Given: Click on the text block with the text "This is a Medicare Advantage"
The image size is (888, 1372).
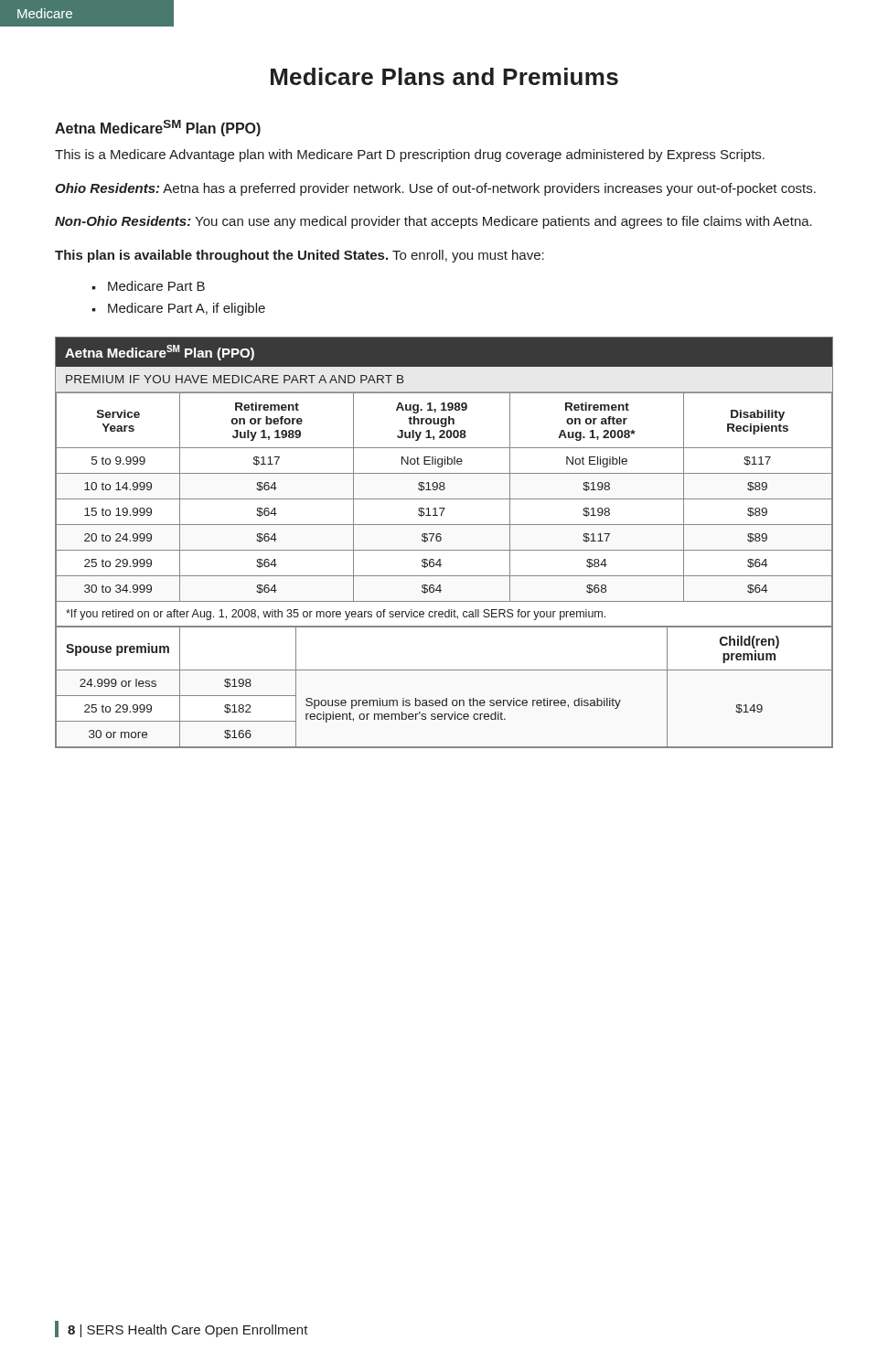Looking at the screenshot, I should [410, 154].
